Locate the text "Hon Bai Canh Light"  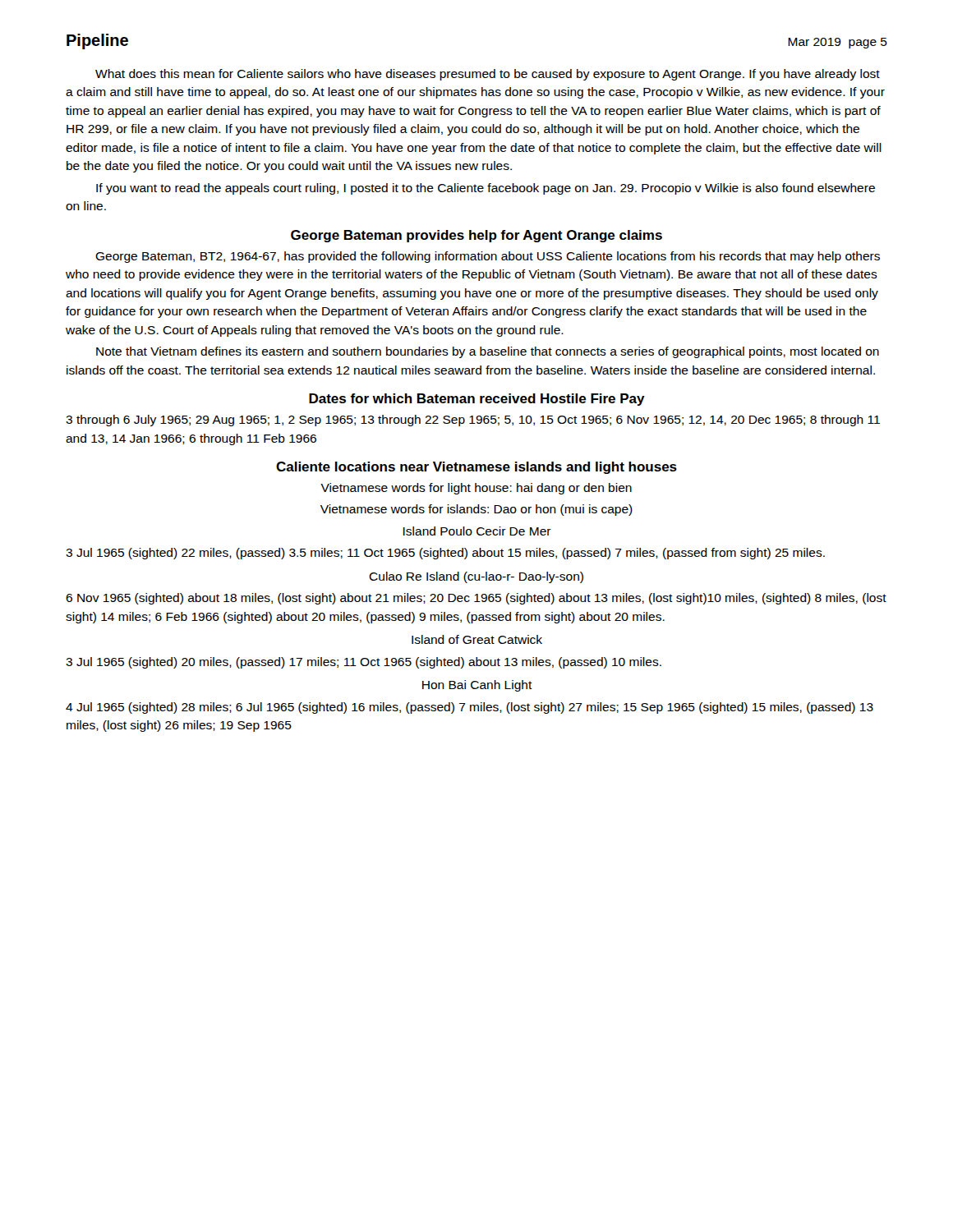pos(476,685)
